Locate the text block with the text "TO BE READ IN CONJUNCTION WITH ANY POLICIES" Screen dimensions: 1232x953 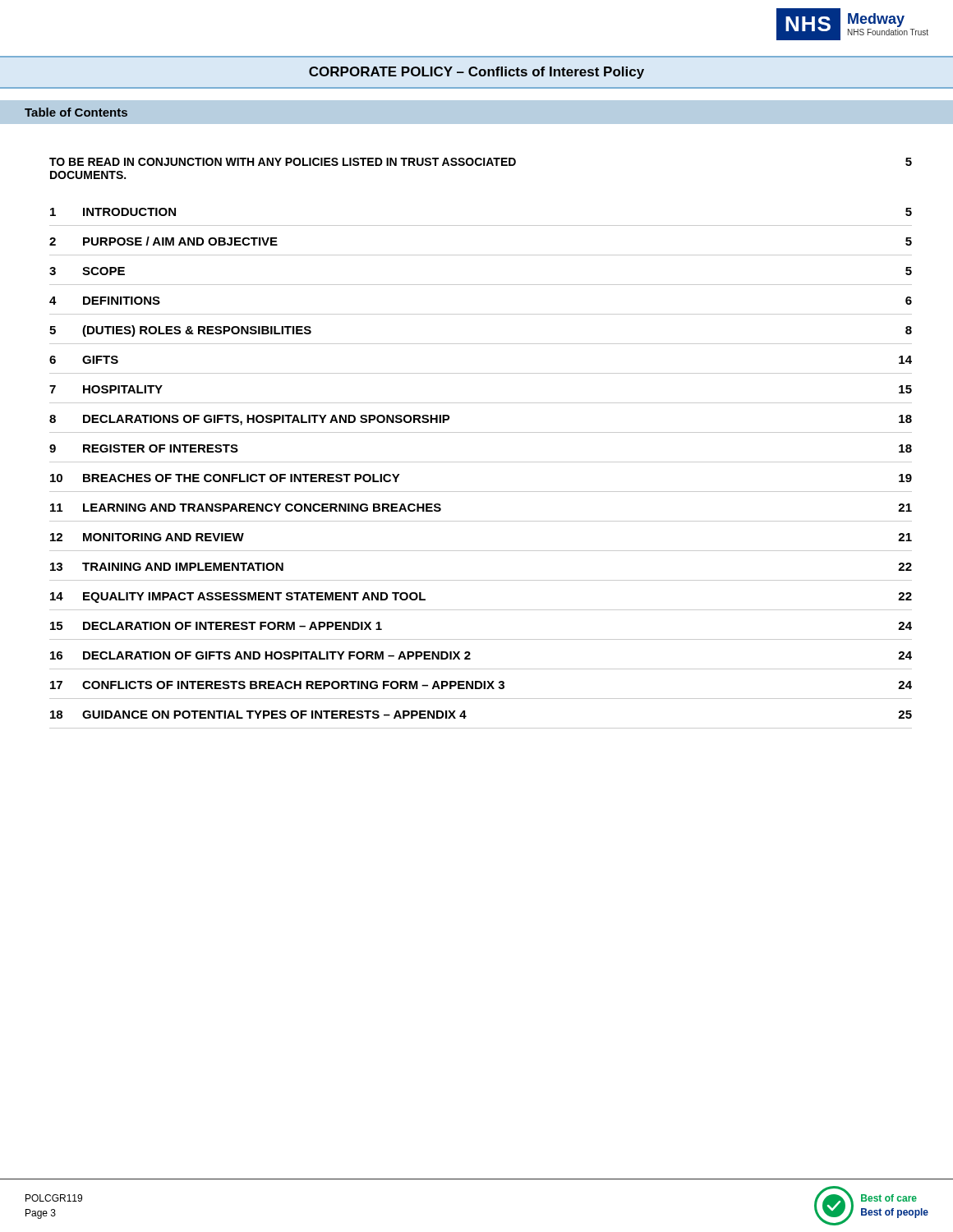tap(481, 168)
